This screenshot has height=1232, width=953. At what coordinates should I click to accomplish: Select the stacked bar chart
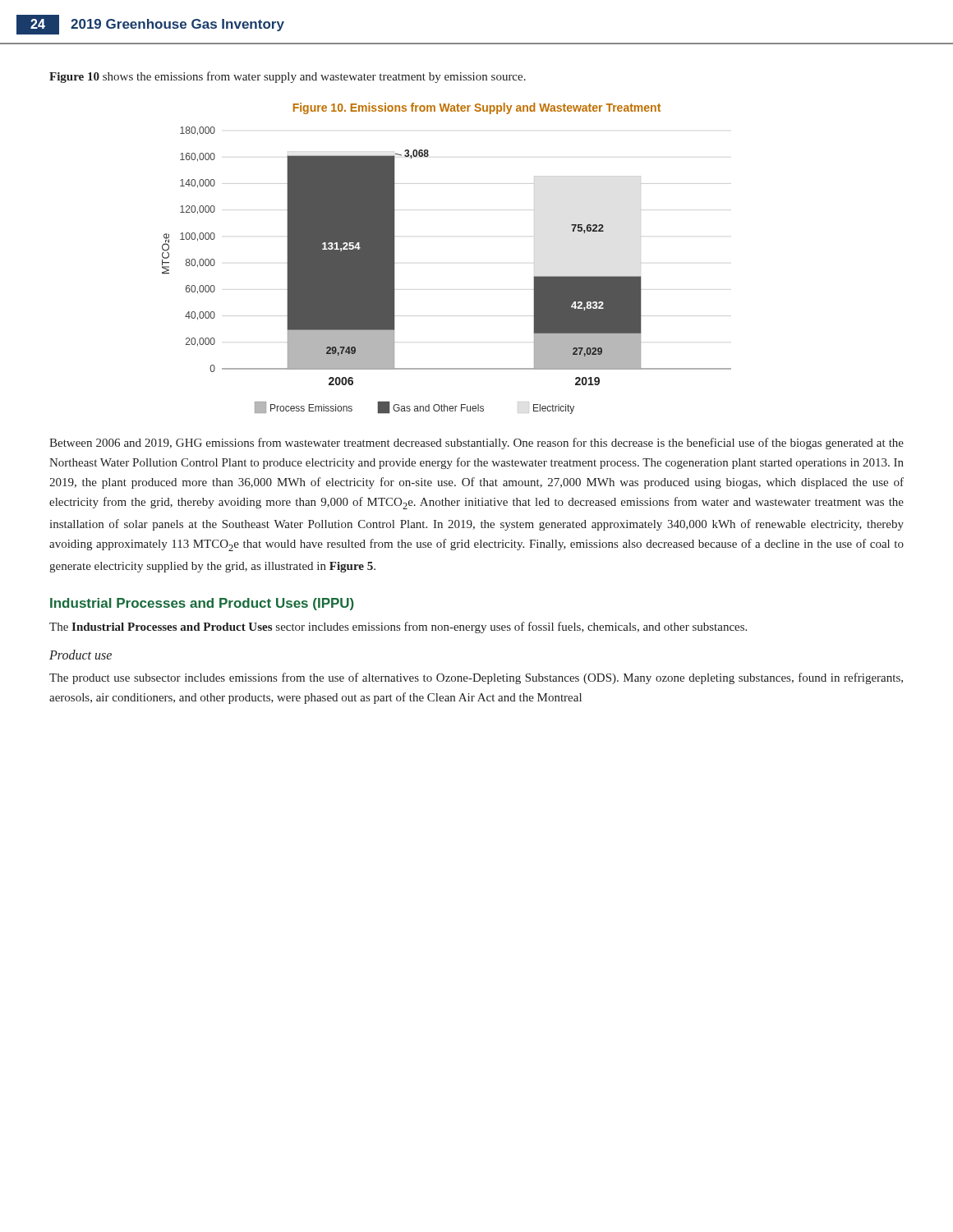pos(476,270)
